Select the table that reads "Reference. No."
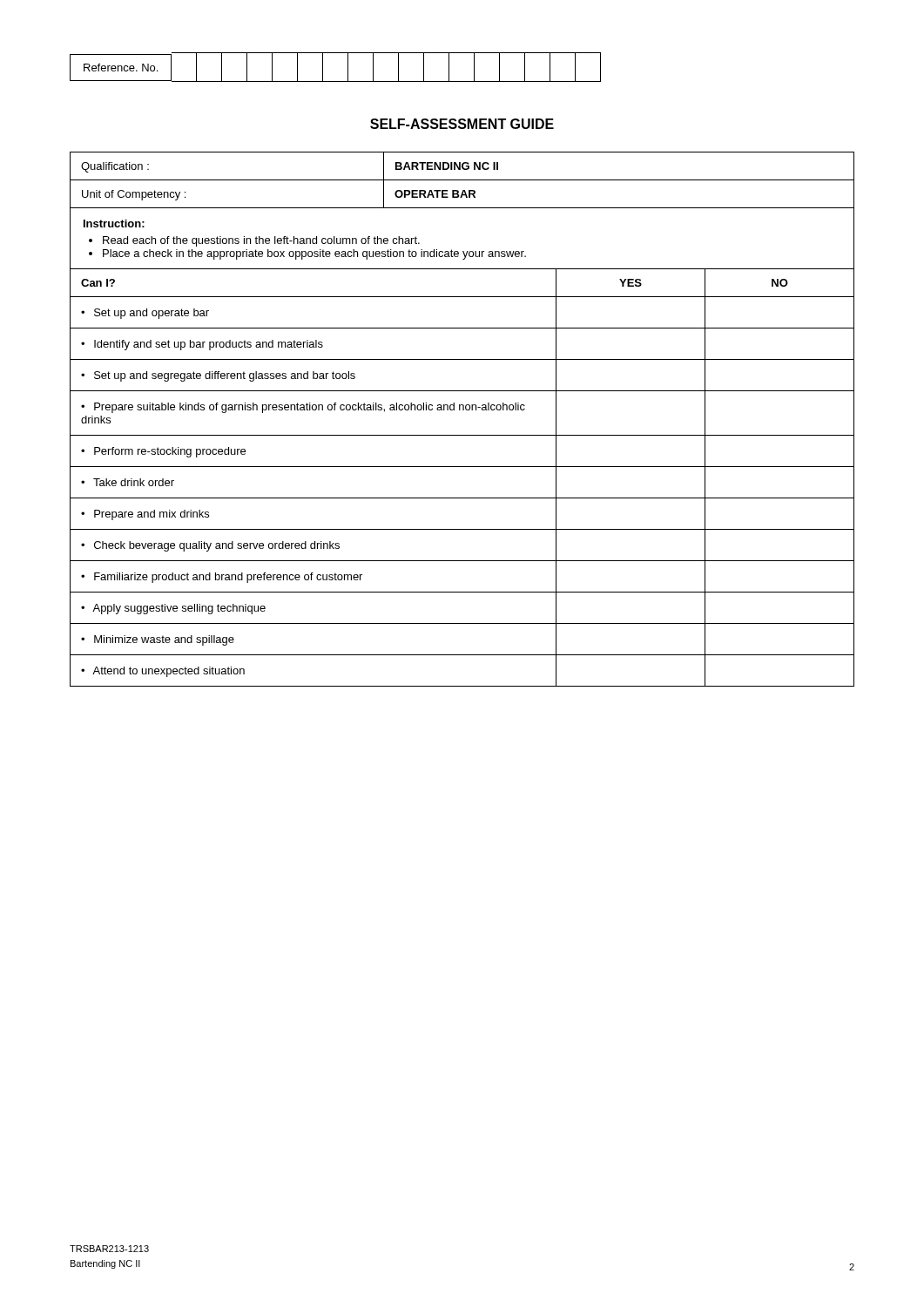The width and height of the screenshot is (924, 1307). 462,67
